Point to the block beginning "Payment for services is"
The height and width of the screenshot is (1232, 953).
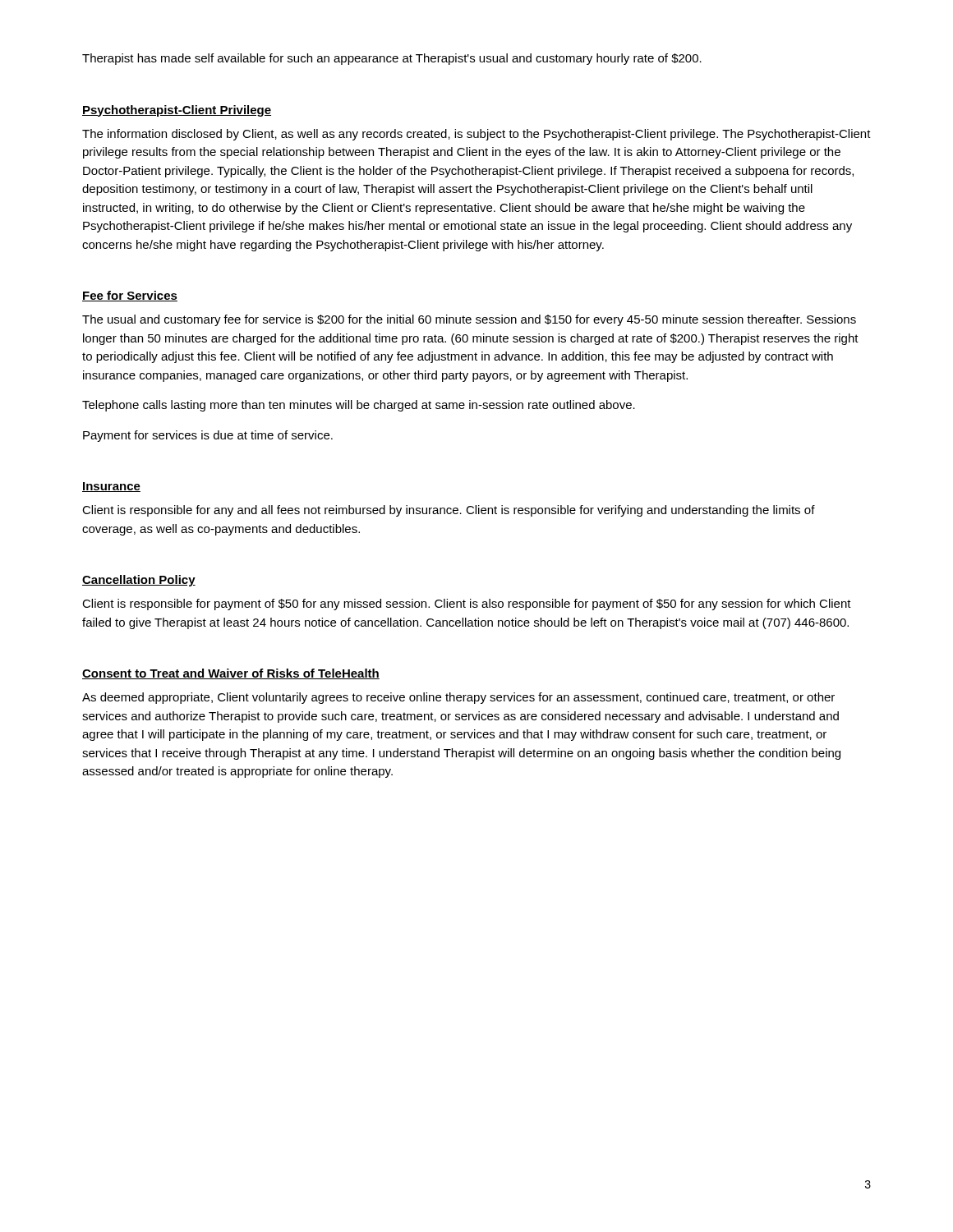pyautogui.click(x=208, y=434)
